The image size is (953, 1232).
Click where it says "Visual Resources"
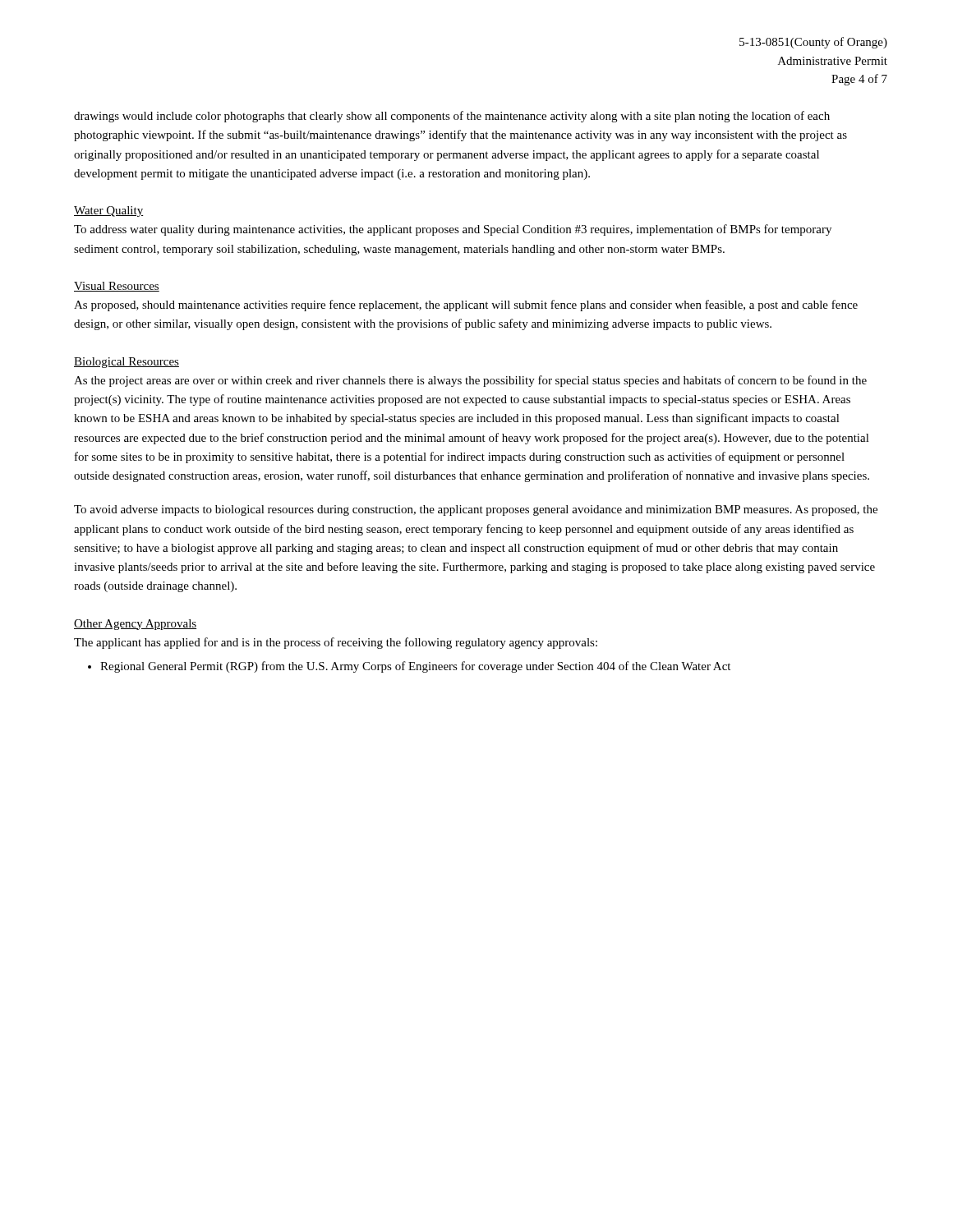coord(117,286)
